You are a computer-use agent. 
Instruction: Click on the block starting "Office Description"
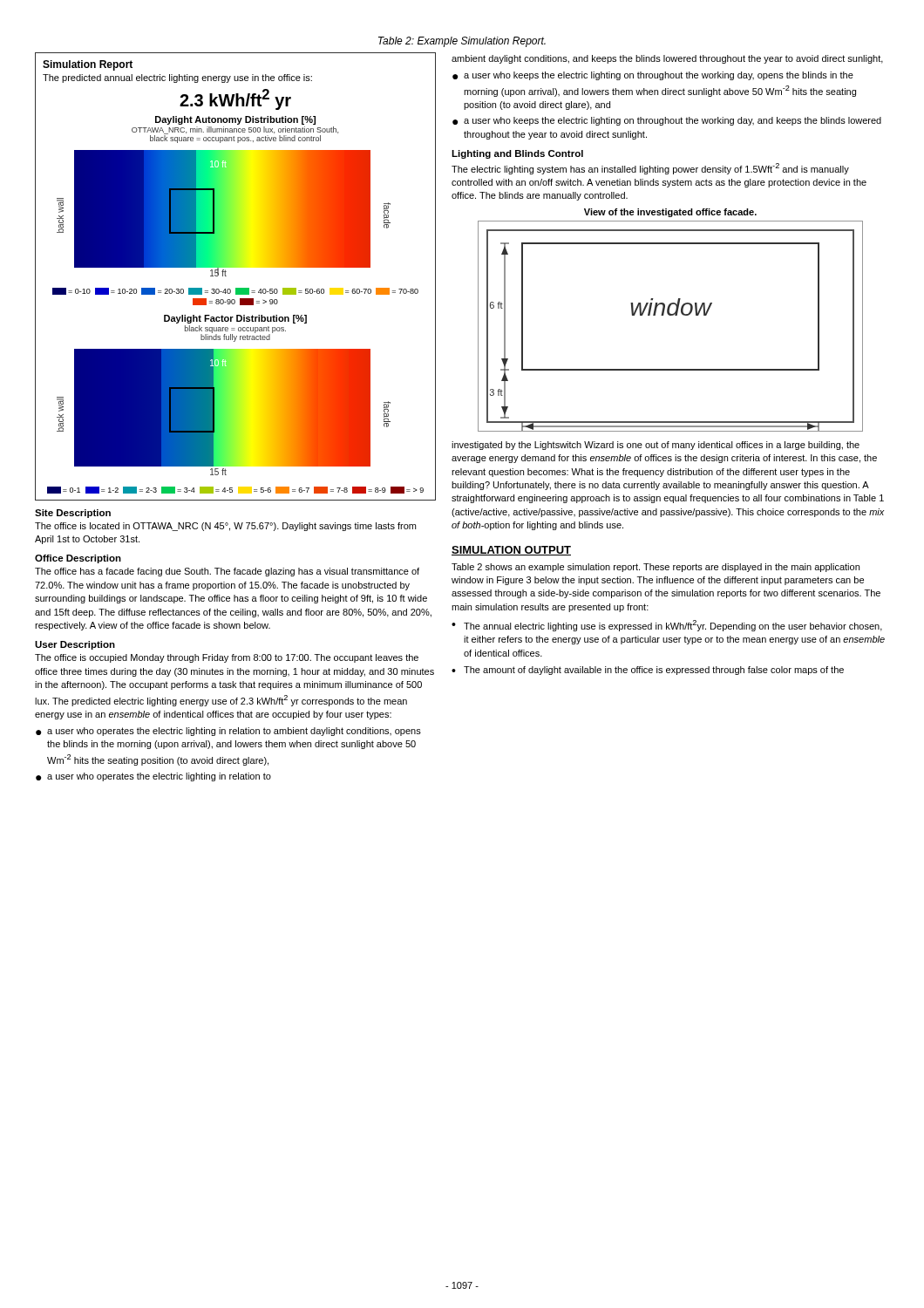[x=78, y=559]
